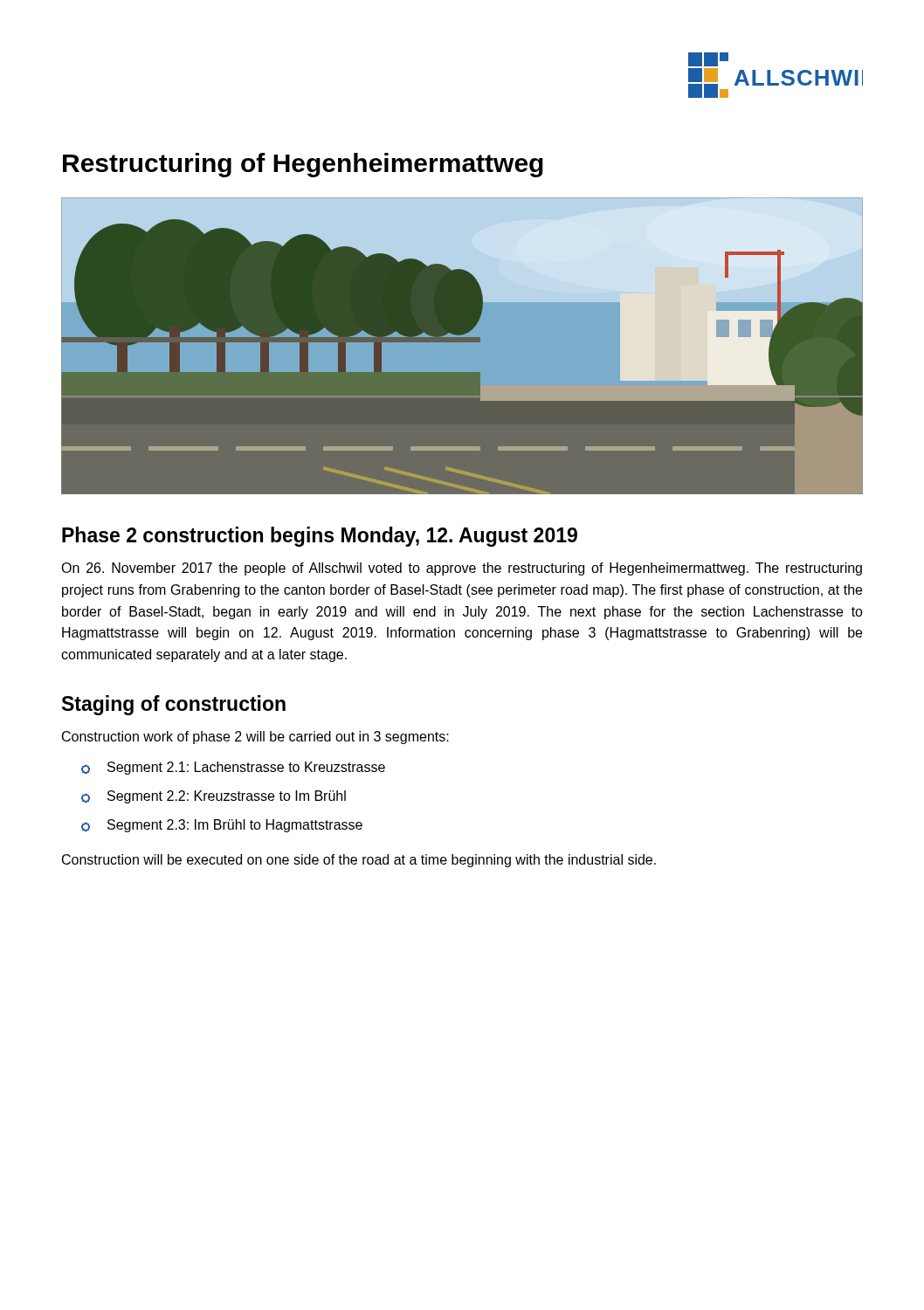The height and width of the screenshot is (1310, 924).
Task: Locate the element starting "⭘ Segment 2.3: Im Brühl"
Action: point(221,827)
